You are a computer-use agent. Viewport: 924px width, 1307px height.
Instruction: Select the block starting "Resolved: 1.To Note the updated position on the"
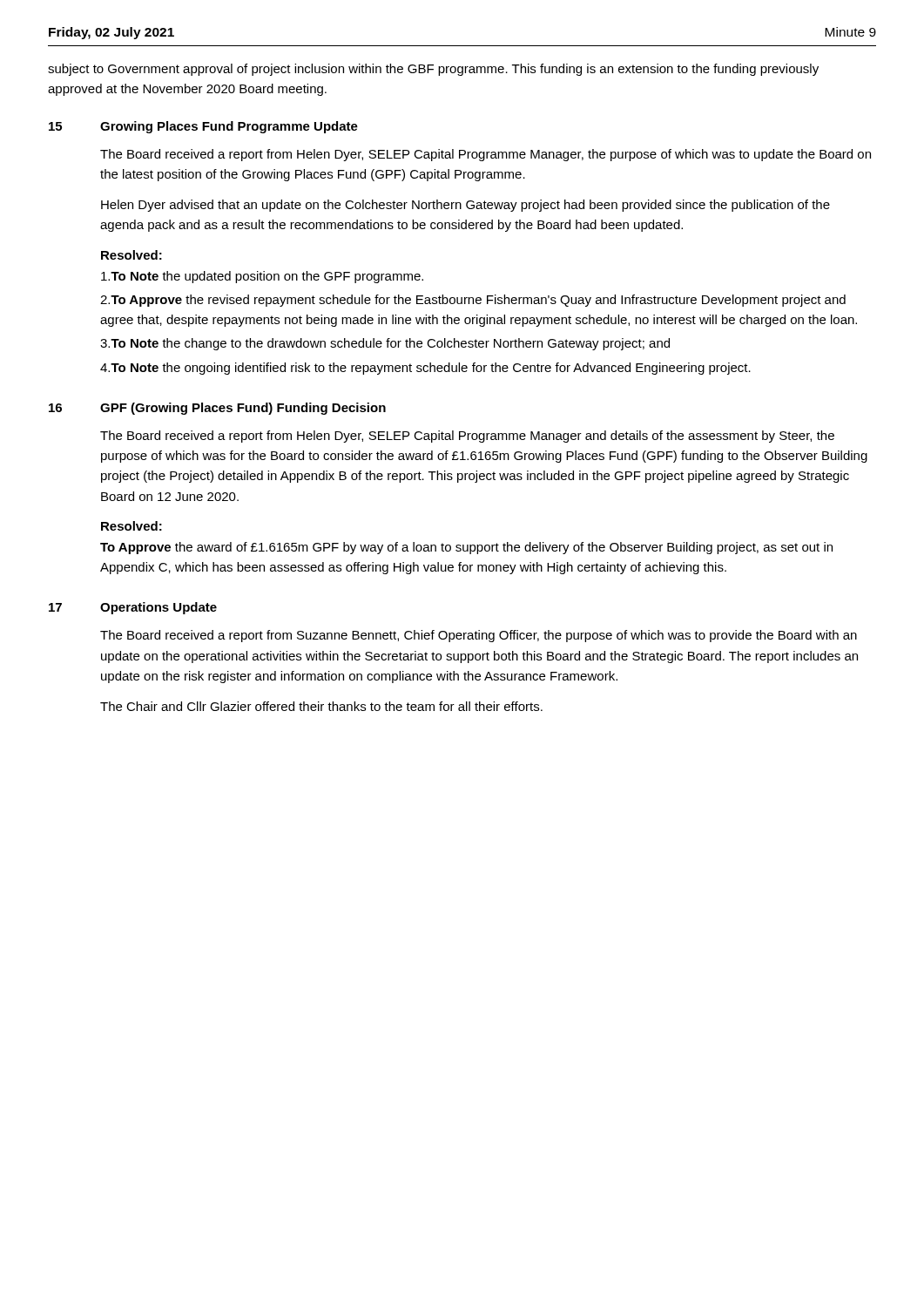tap(488, 312)
